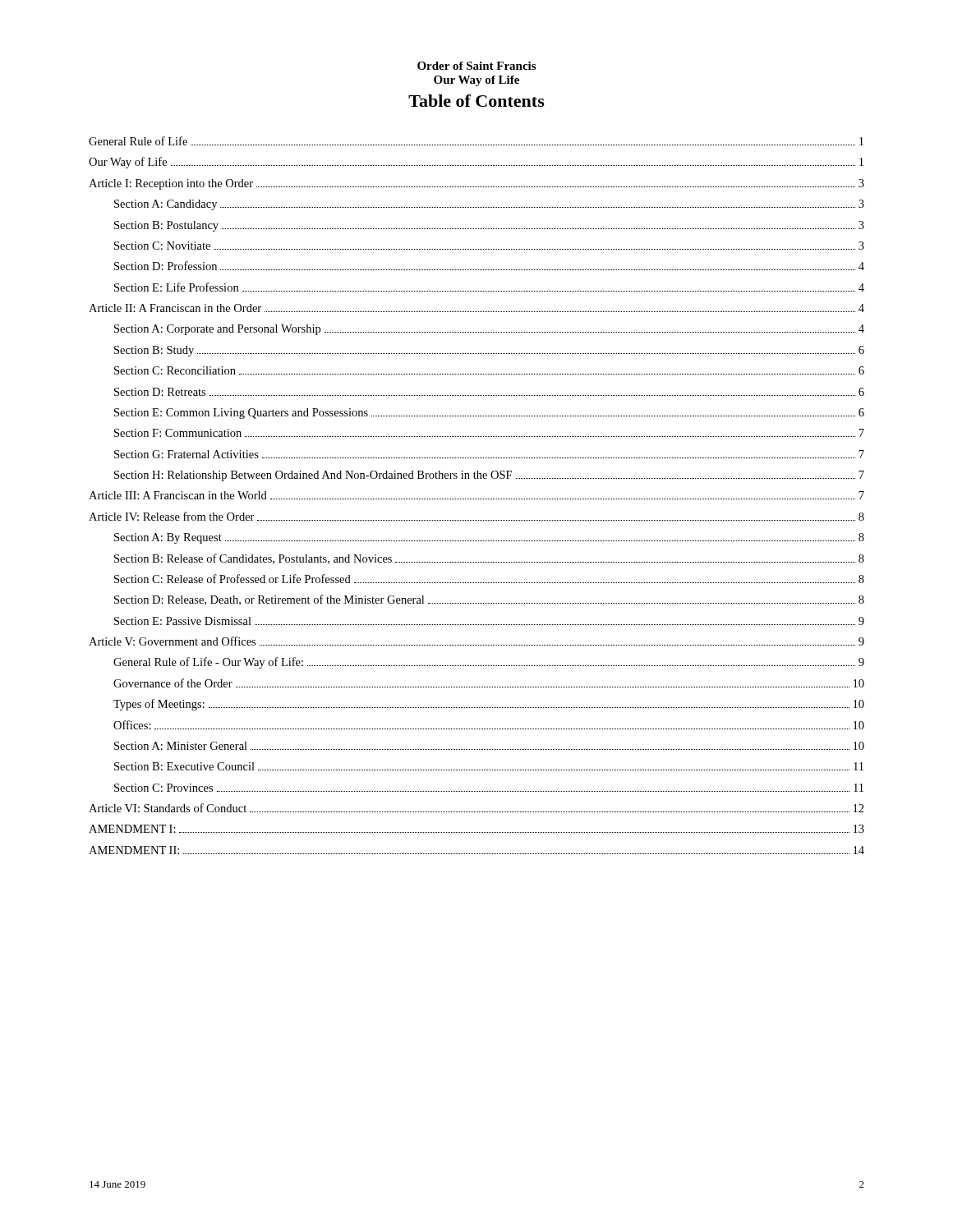Viewport: 953px width, 1232px height.
Task: Find the block on this page that starts "Section C: Release of Professed or Life Professed"
Action: [x=476, y=579]
